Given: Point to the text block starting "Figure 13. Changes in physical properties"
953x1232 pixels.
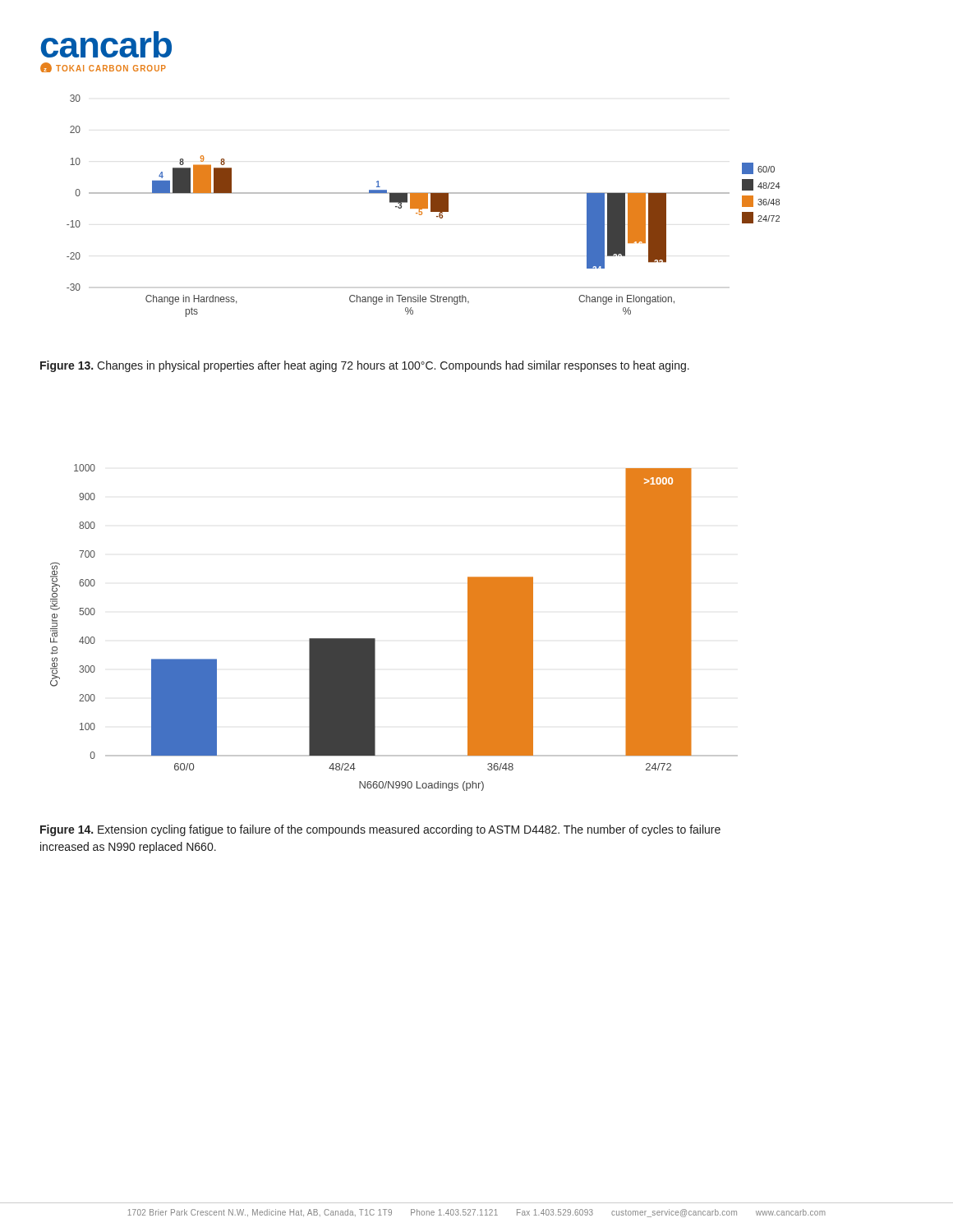Looking at the screenshot, I should point(365,365).
